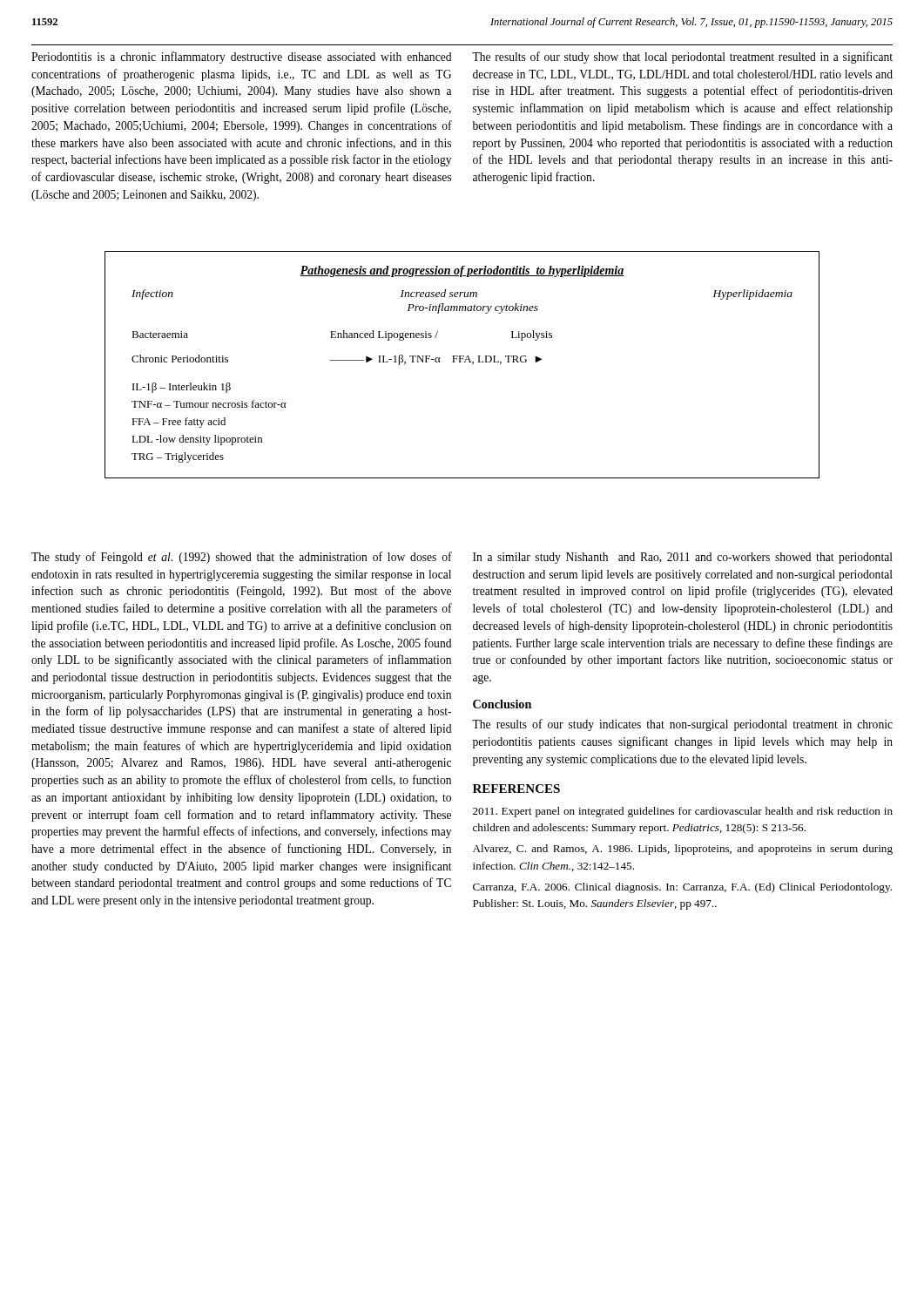Viewport: 924px width, 1307px height.
Task: Click on the flowchart
Action: click(462, 365)
